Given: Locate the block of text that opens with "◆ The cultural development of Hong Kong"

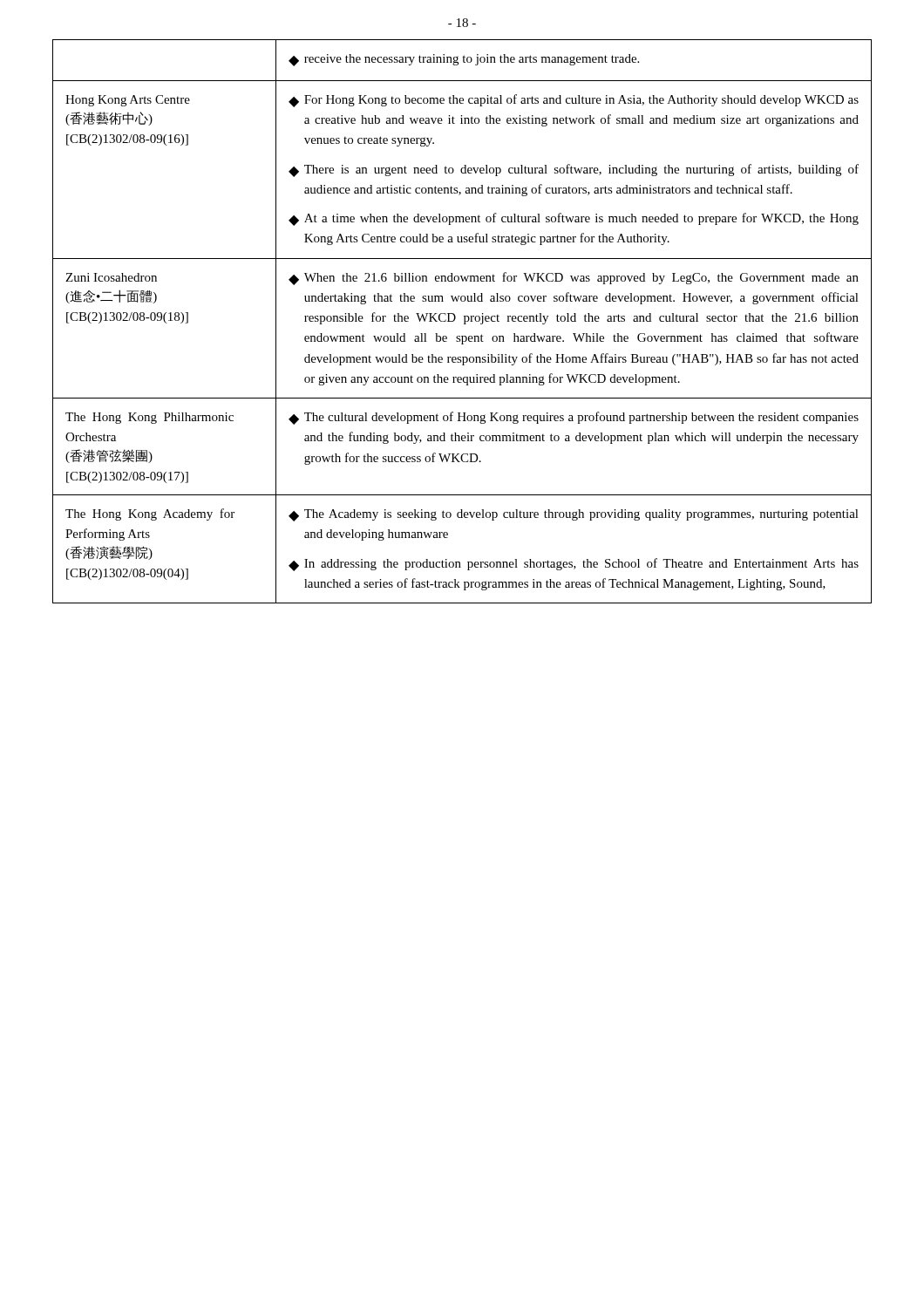Looking at the screenshot, I should click(573, 438).
